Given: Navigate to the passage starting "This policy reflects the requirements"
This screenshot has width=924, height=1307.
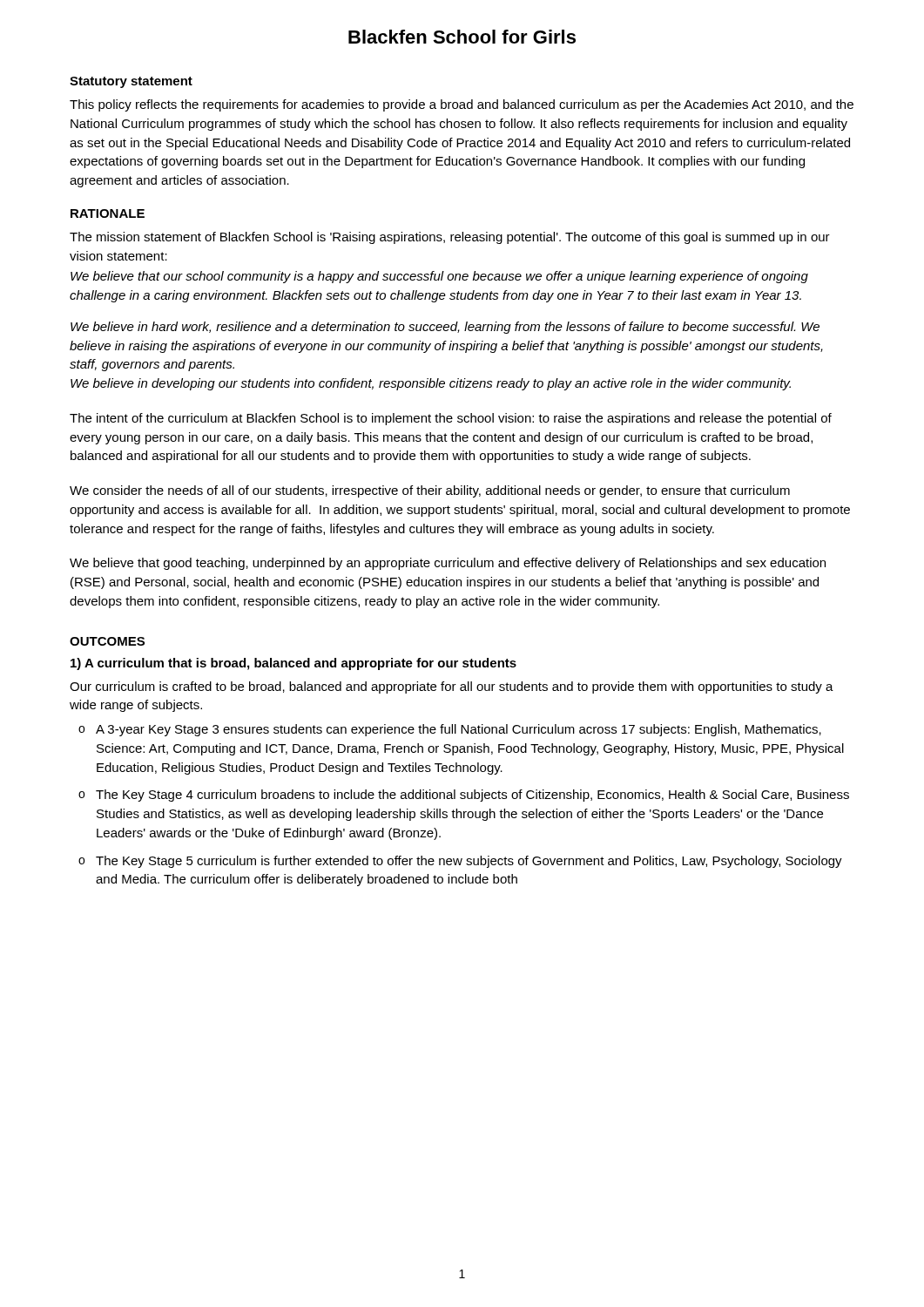Looking at the screenshot, I should coord(462,142).
